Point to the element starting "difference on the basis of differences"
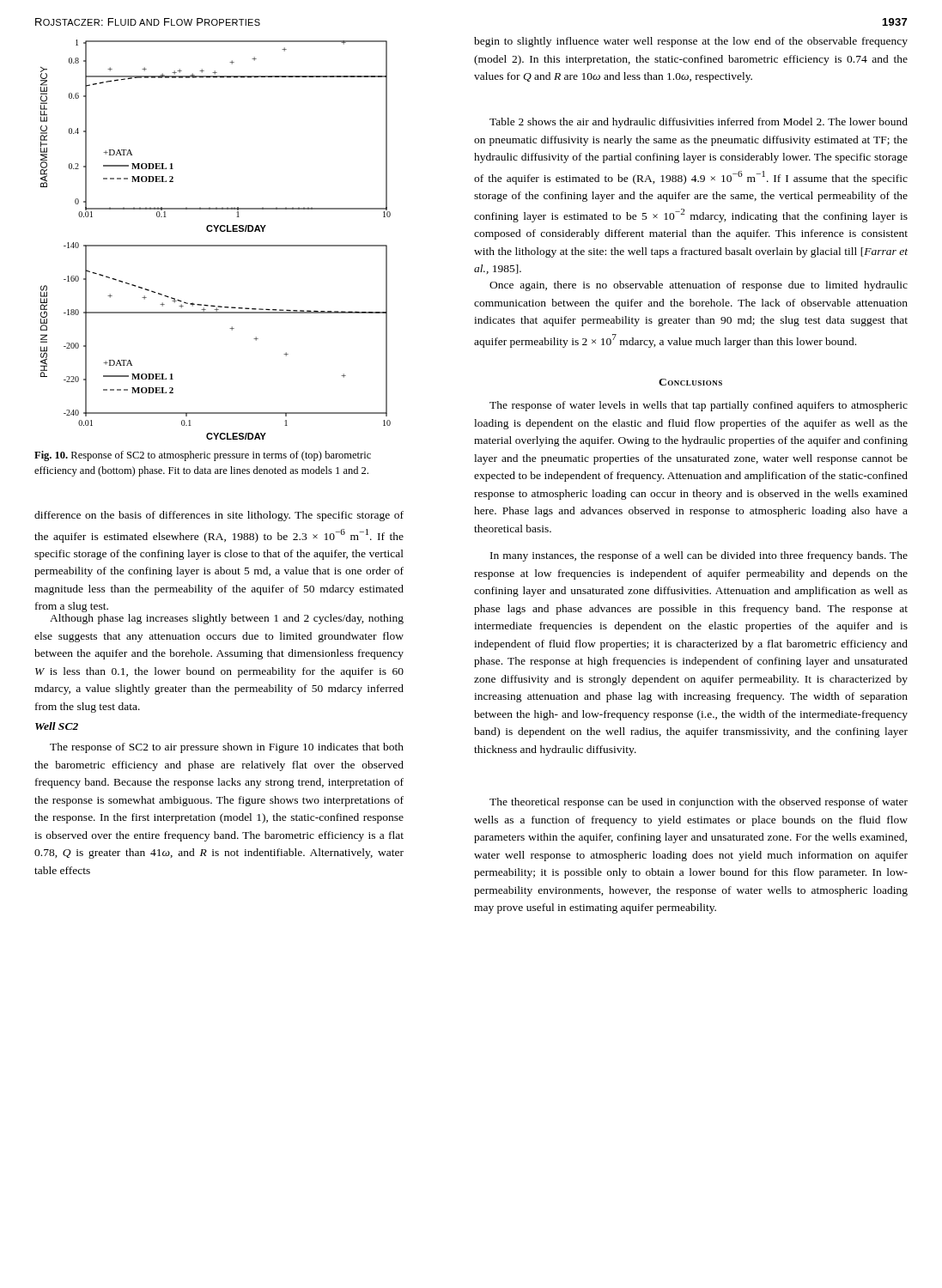 pos(219,561)
